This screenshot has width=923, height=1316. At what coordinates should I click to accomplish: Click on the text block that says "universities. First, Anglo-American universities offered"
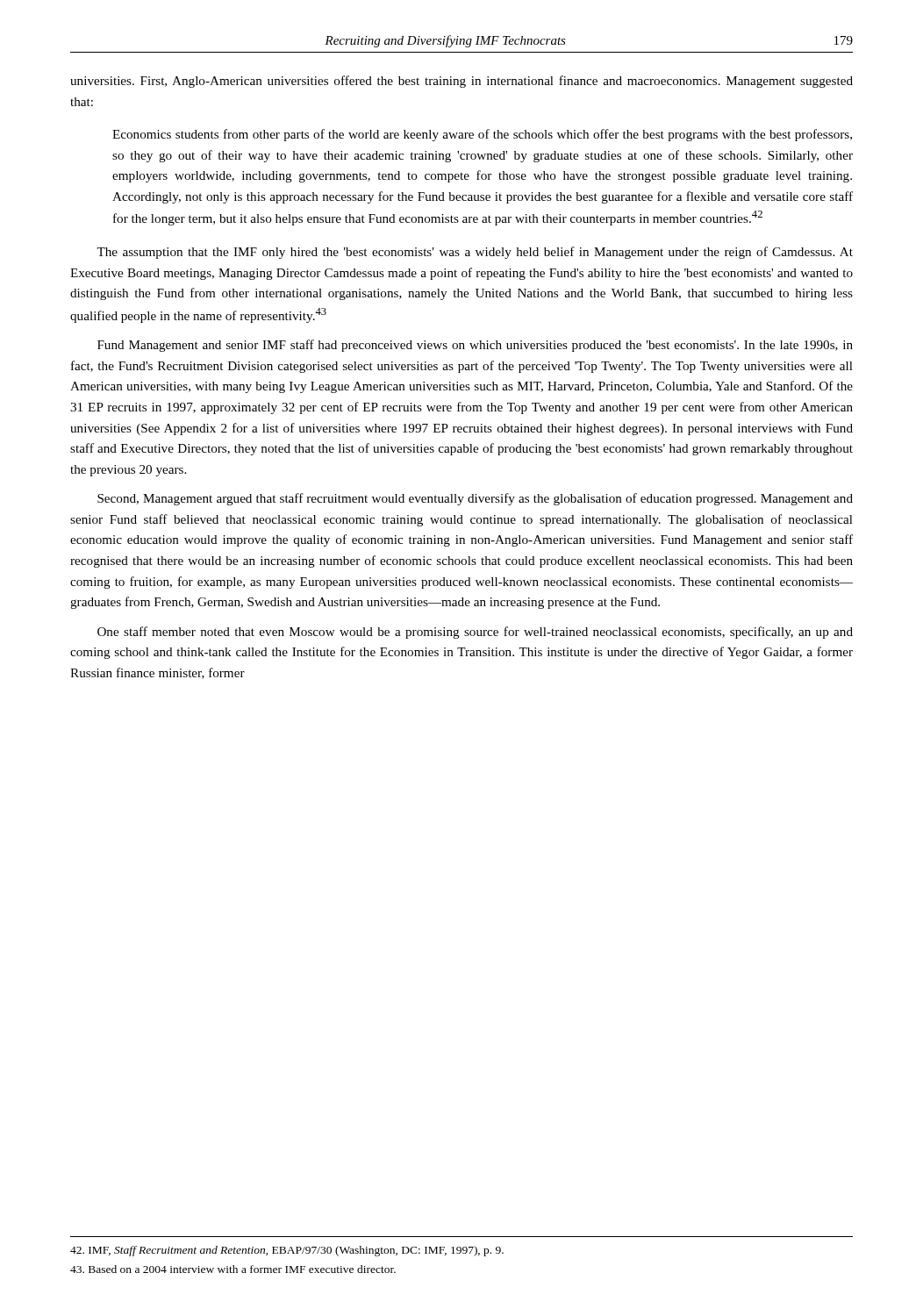462,91
